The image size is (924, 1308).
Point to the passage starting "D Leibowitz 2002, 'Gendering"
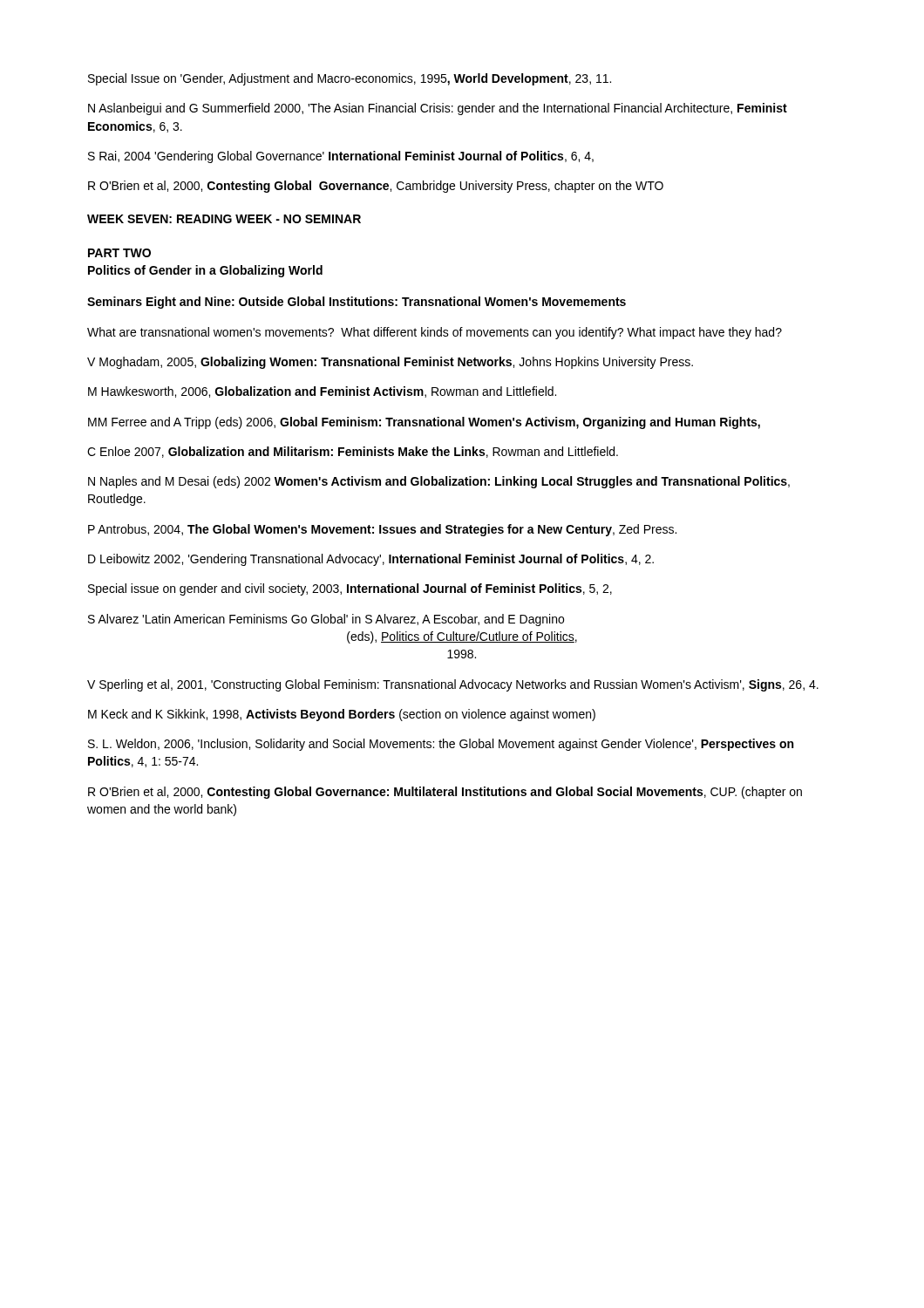click(371, 559)
